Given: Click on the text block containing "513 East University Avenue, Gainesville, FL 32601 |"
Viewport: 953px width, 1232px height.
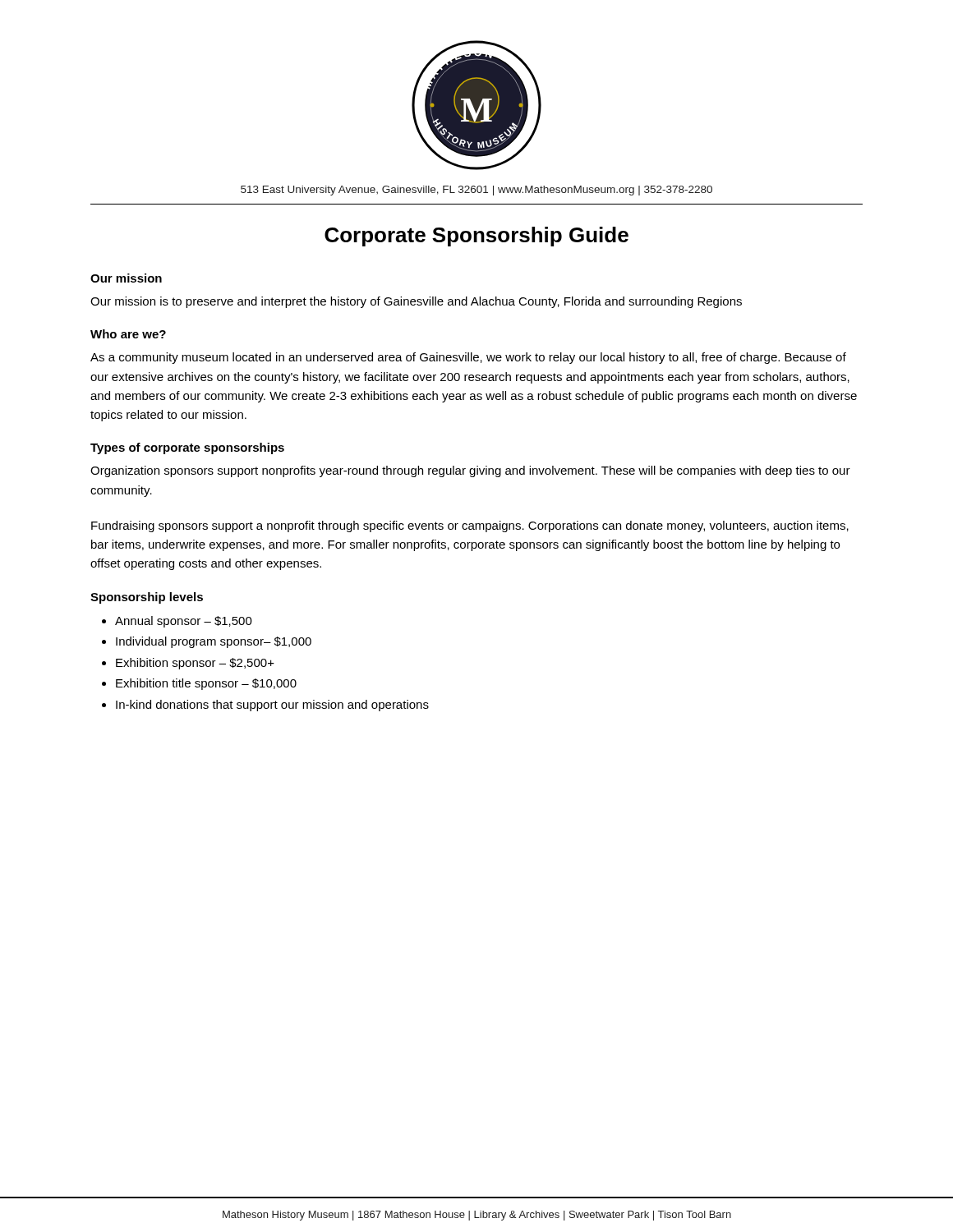Looking at the screenshot, I should coord(476,189).
